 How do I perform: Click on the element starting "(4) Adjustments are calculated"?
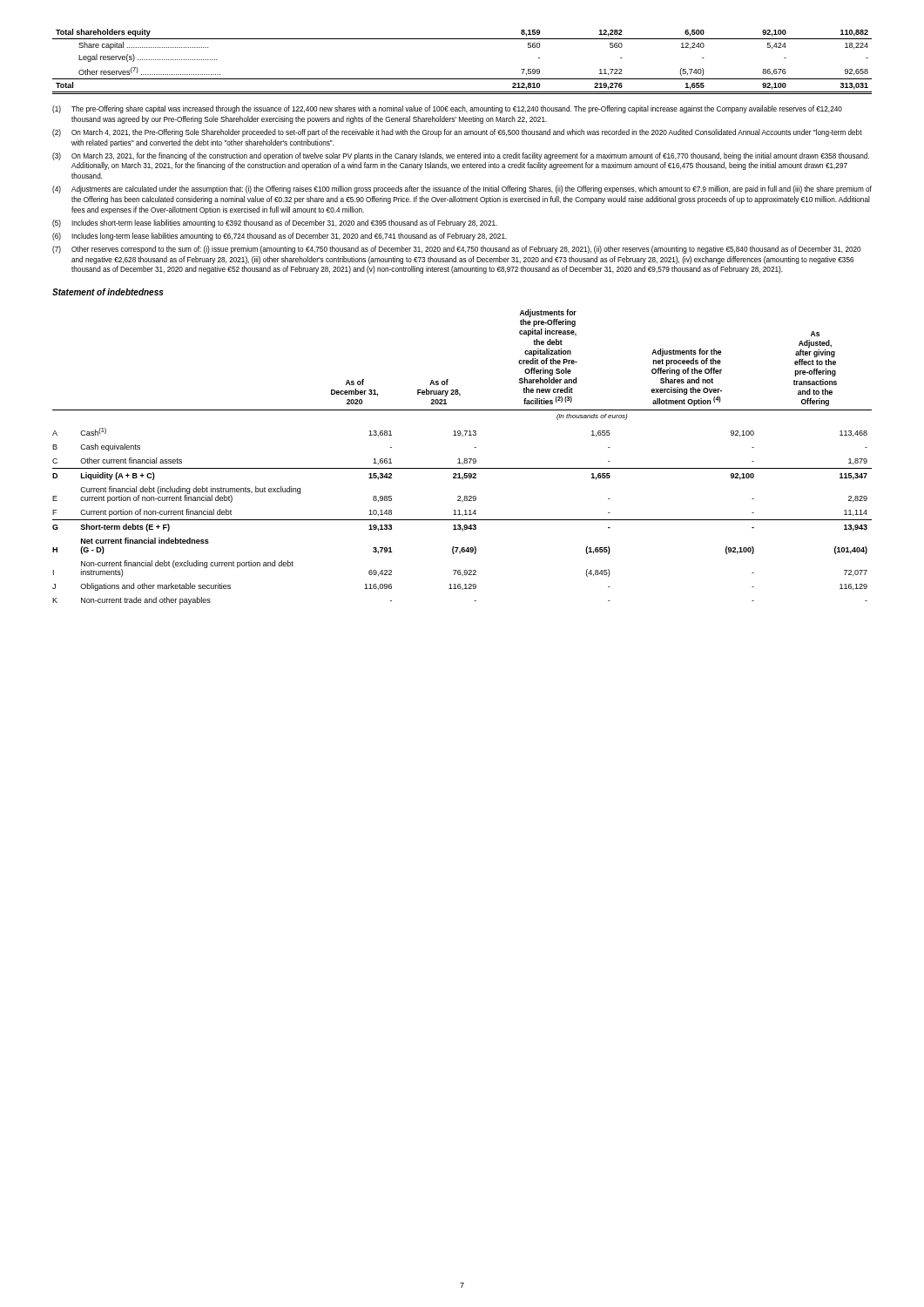point(462,200)
